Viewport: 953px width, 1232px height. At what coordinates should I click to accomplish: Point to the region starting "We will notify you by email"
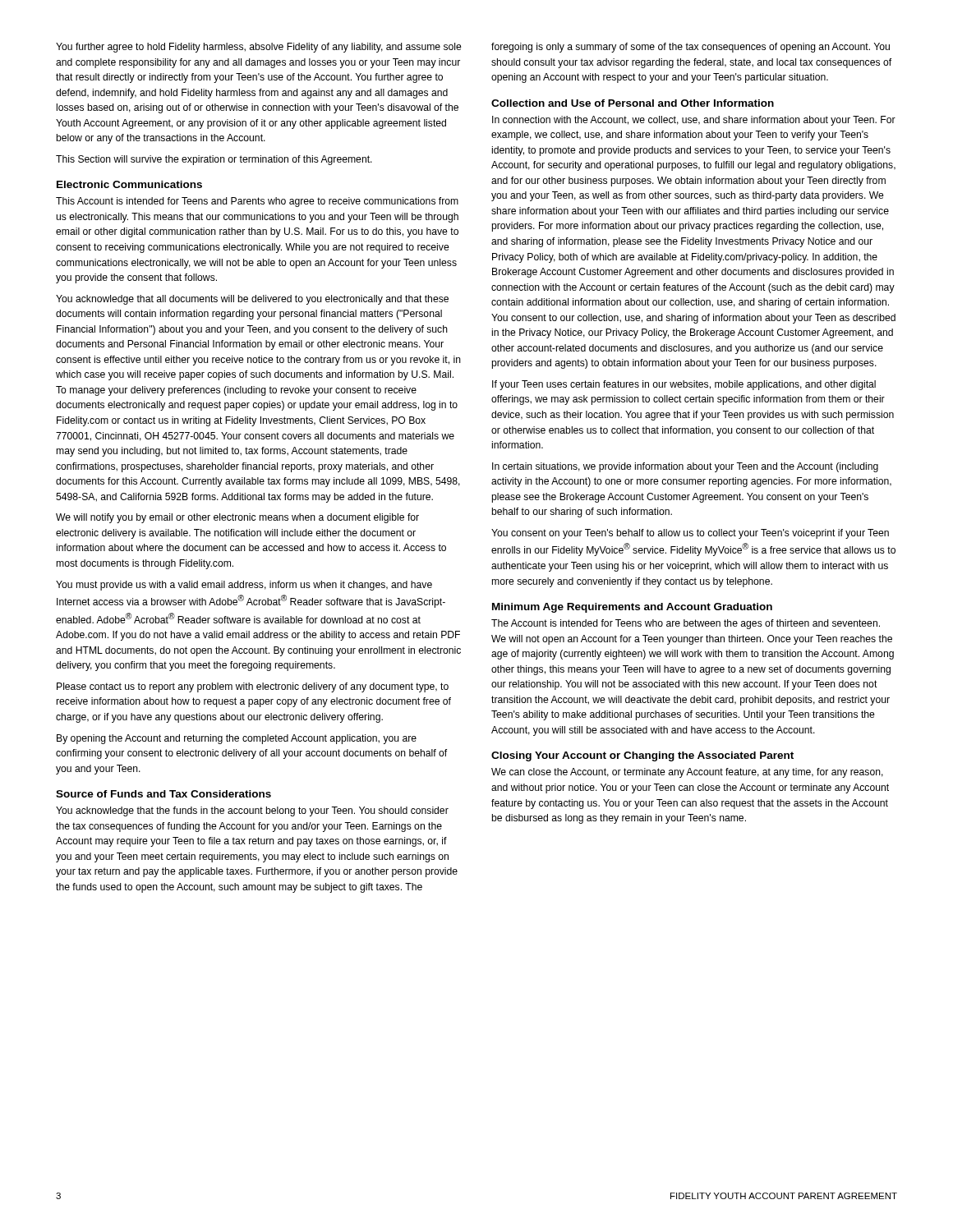(251, 541)
